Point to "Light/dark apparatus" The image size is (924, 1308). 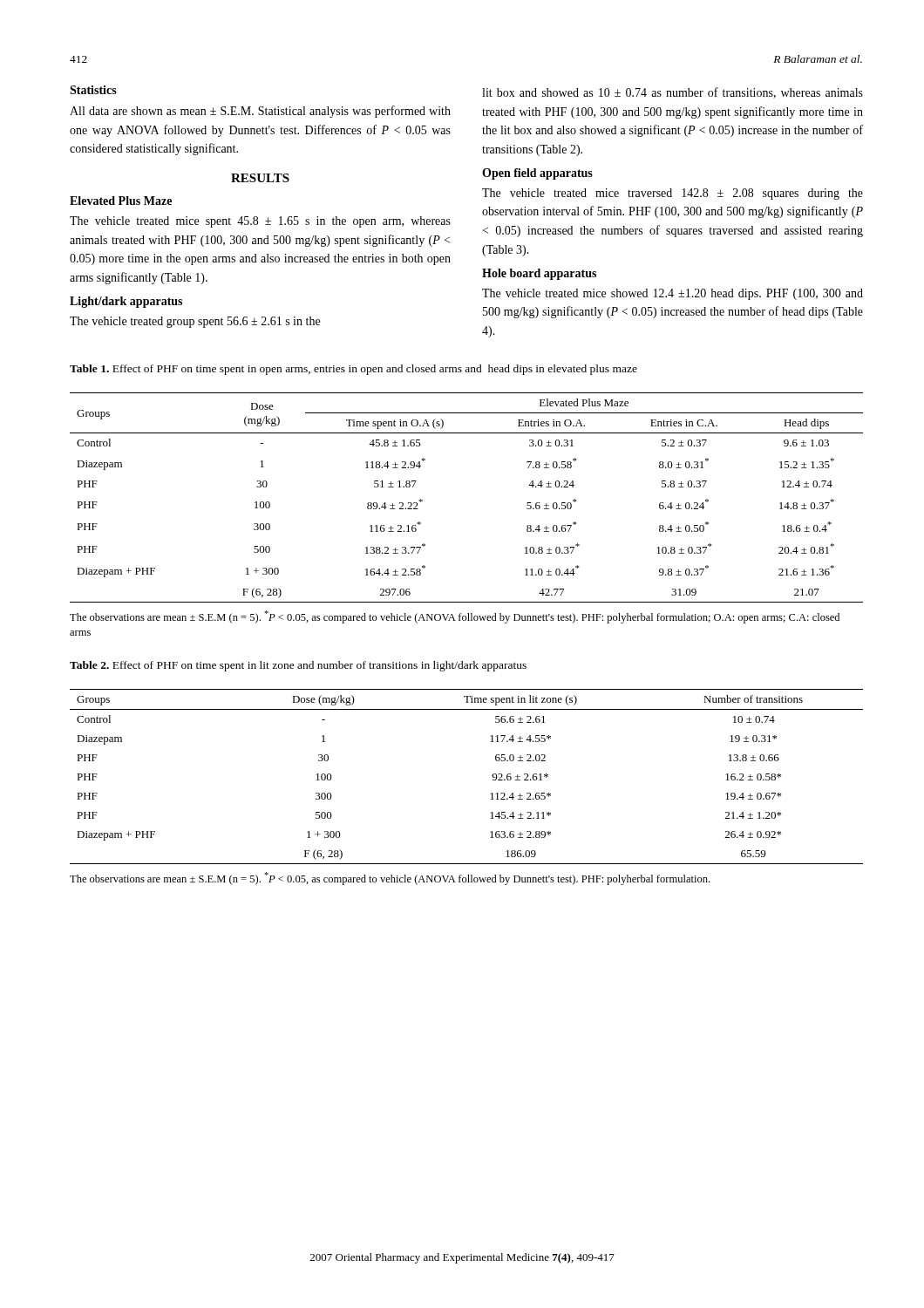[x=126, y=301]
